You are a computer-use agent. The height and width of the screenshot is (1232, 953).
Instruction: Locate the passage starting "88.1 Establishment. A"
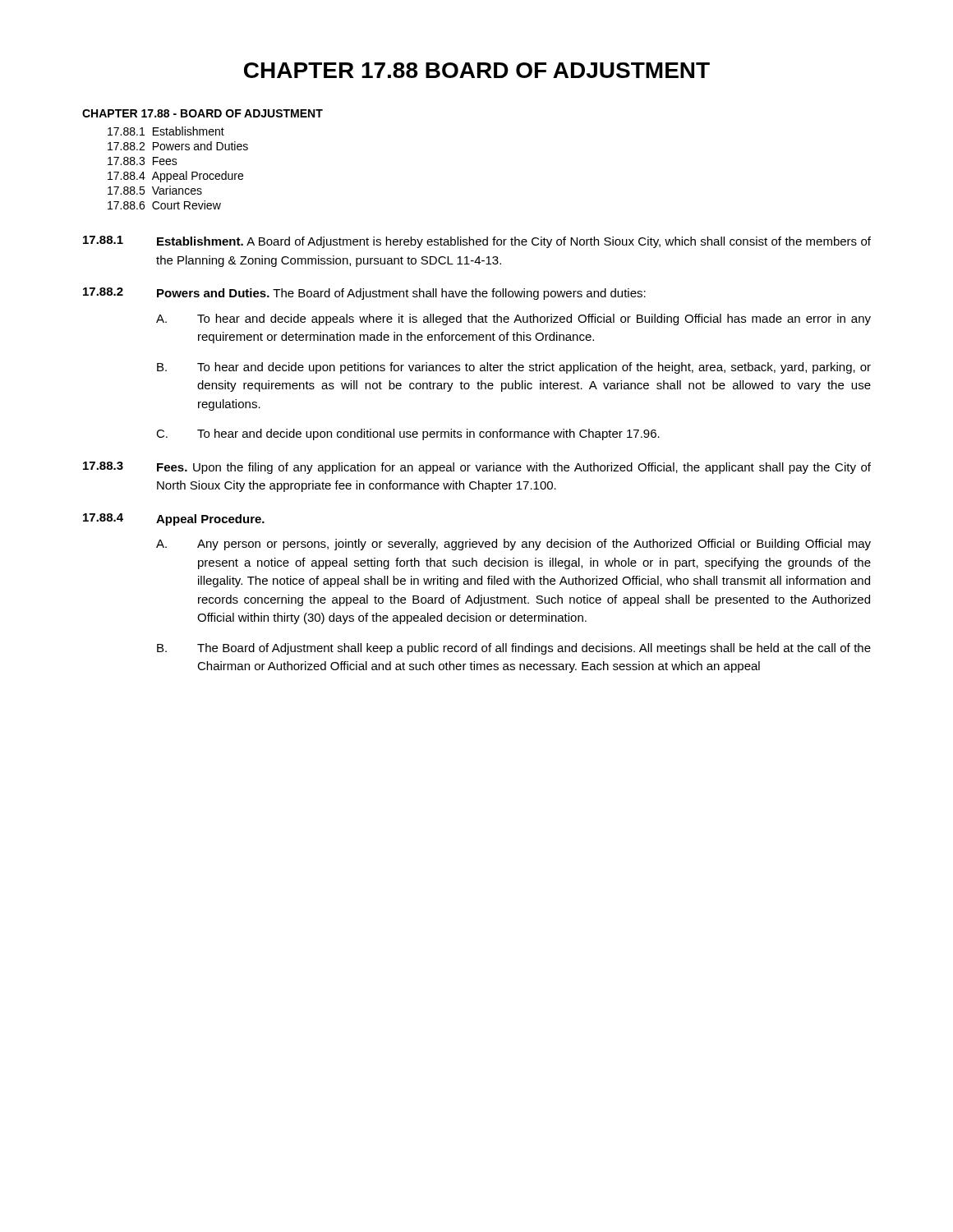pyautogui.click(x=476, y=251)
